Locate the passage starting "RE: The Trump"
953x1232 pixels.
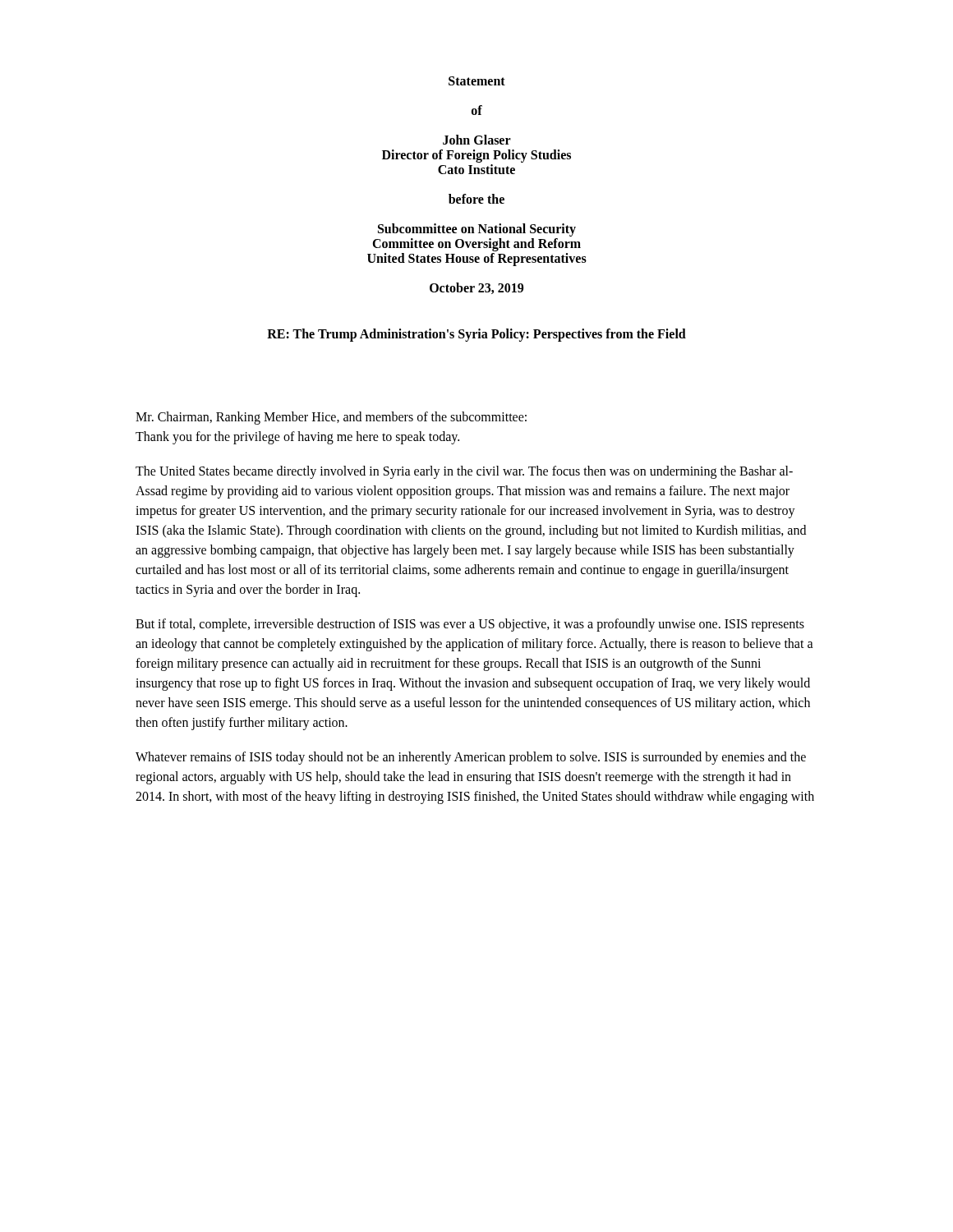click(x=476, y=334)
